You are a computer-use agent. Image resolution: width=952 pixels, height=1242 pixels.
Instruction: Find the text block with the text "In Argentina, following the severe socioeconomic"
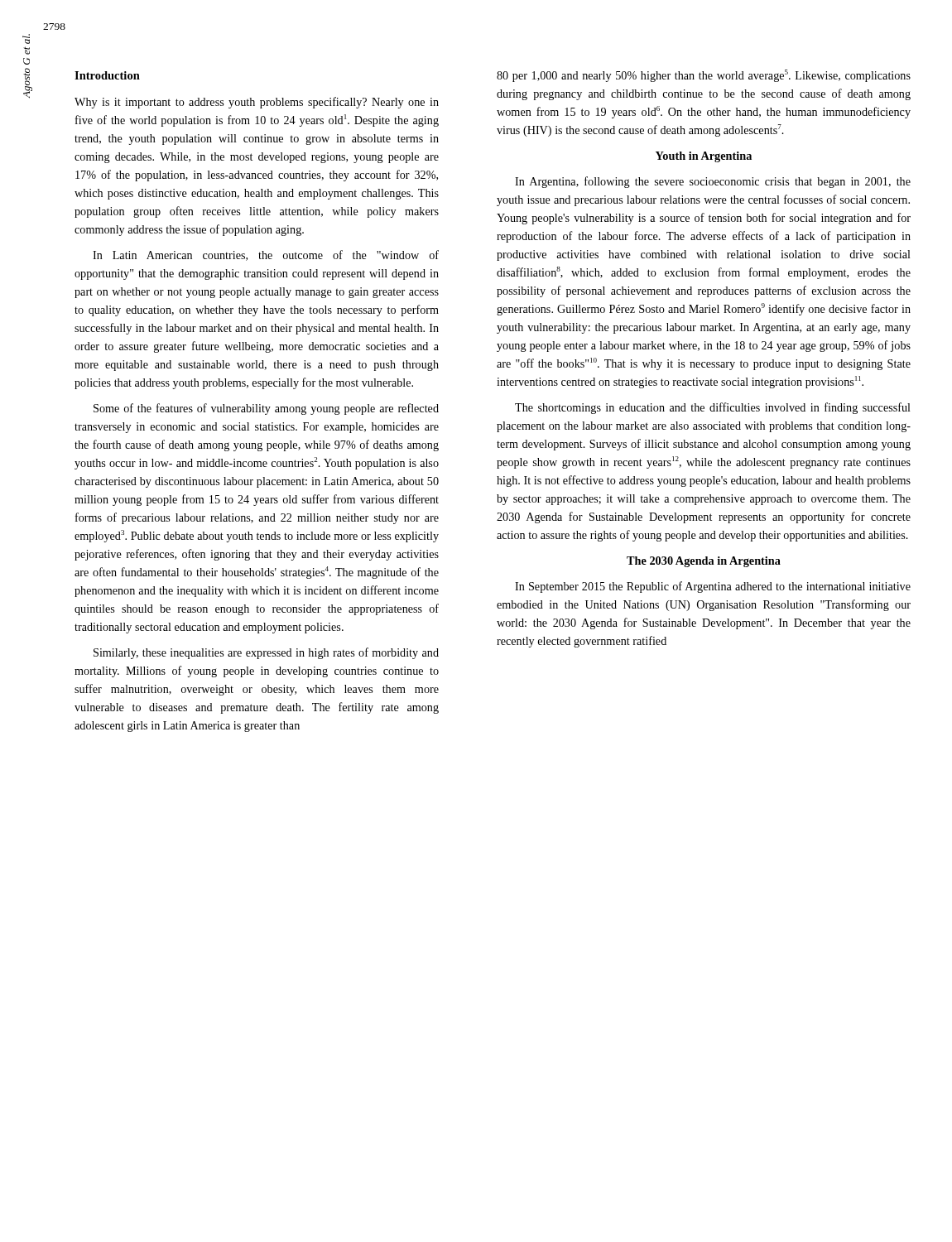(704, 358)
